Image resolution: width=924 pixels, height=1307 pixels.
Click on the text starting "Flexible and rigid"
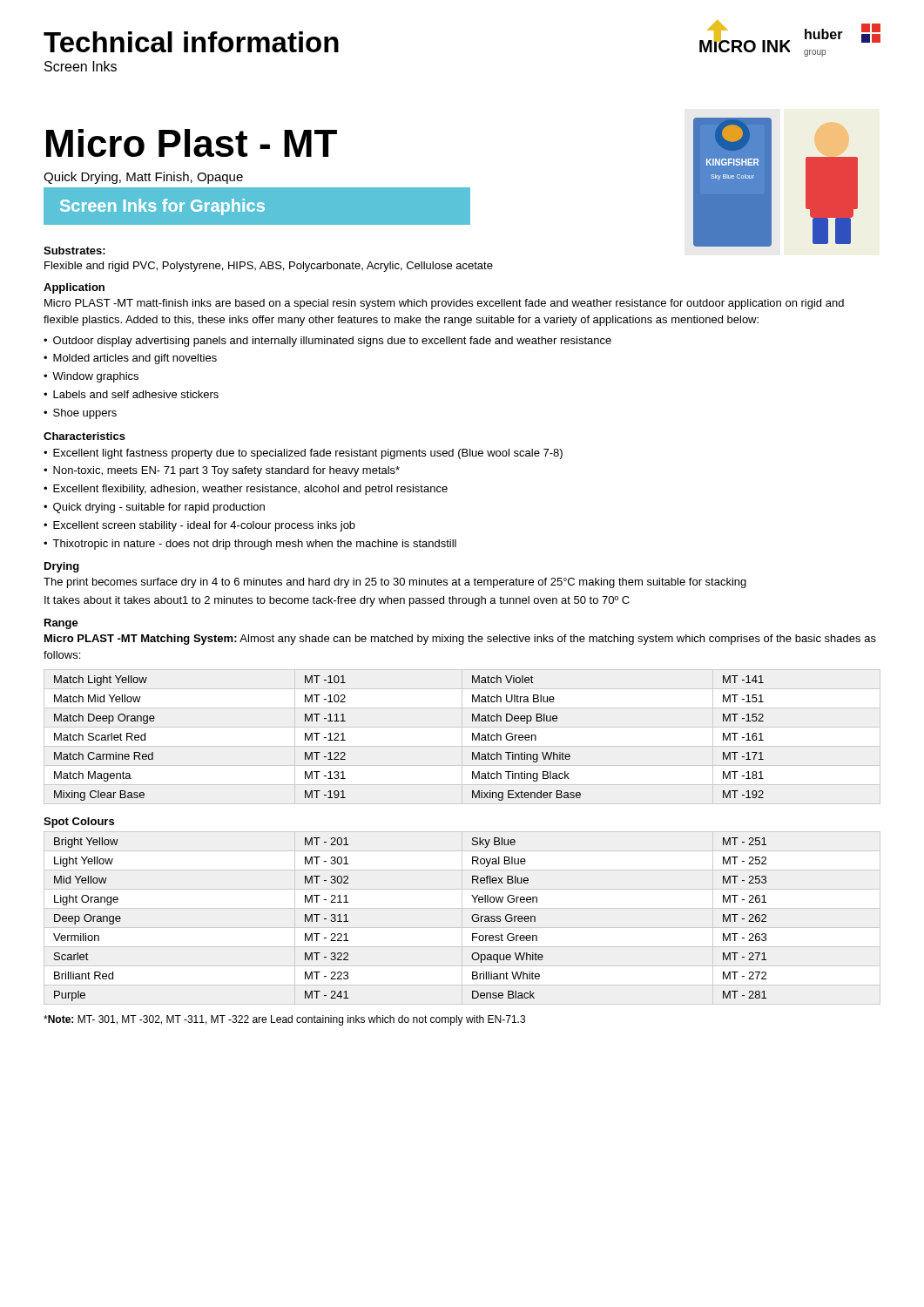click(x=268, y=265)
